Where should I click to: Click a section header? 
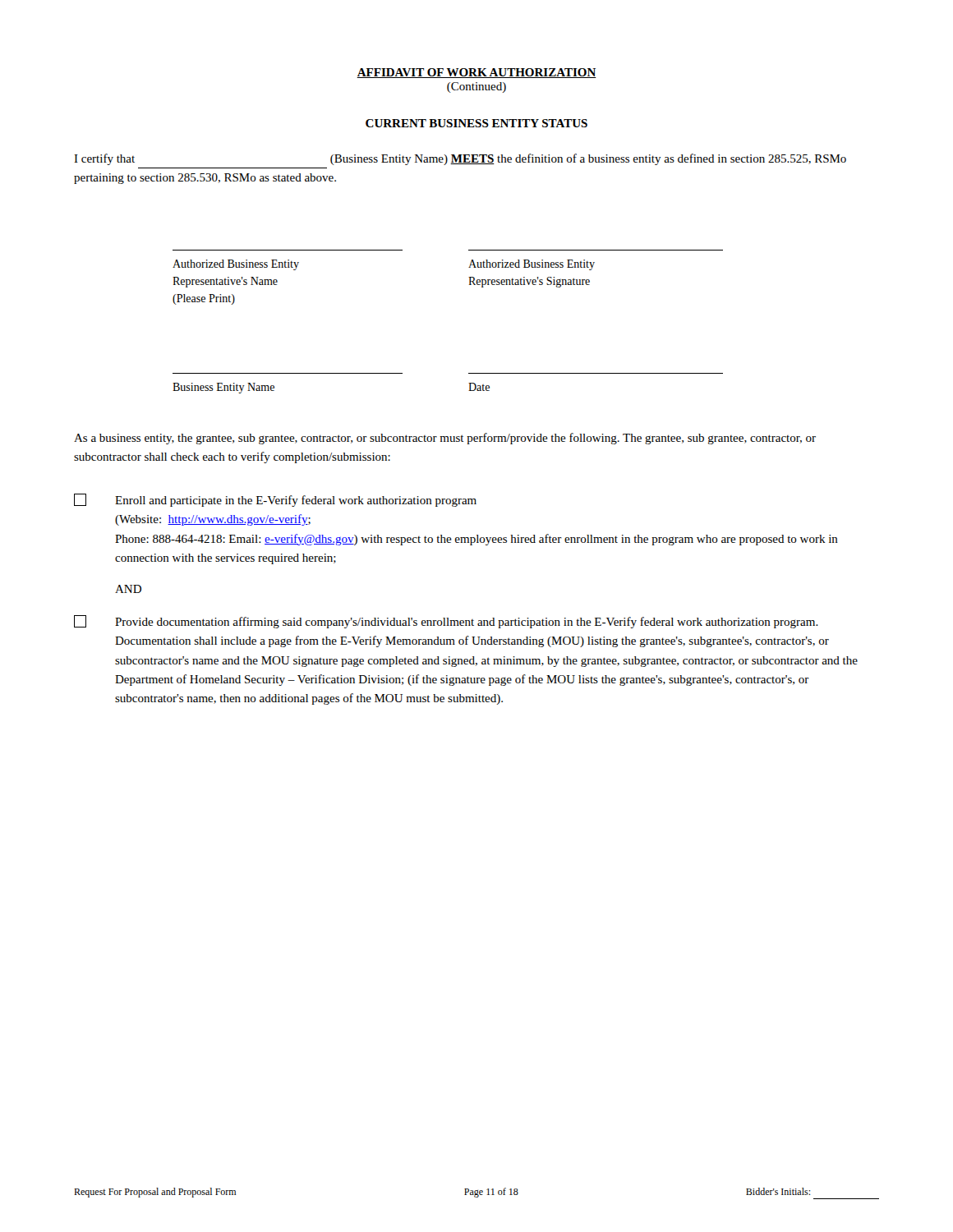(476, 123)
